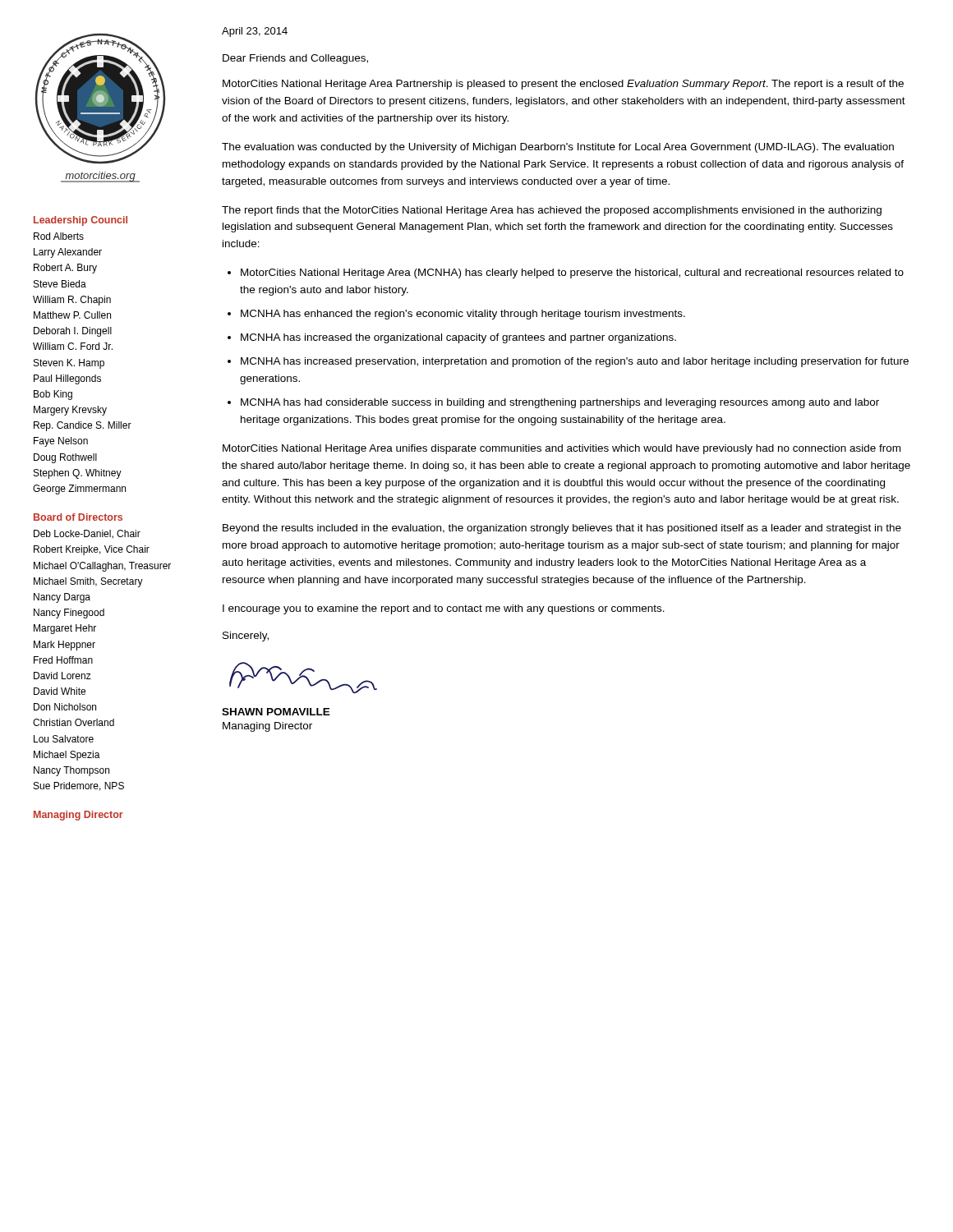Screen dimensions: 1232x953
Task: Locate the text block starting "MCNHA has increased preservation, interpretation"
Action: tap(574, 370)
